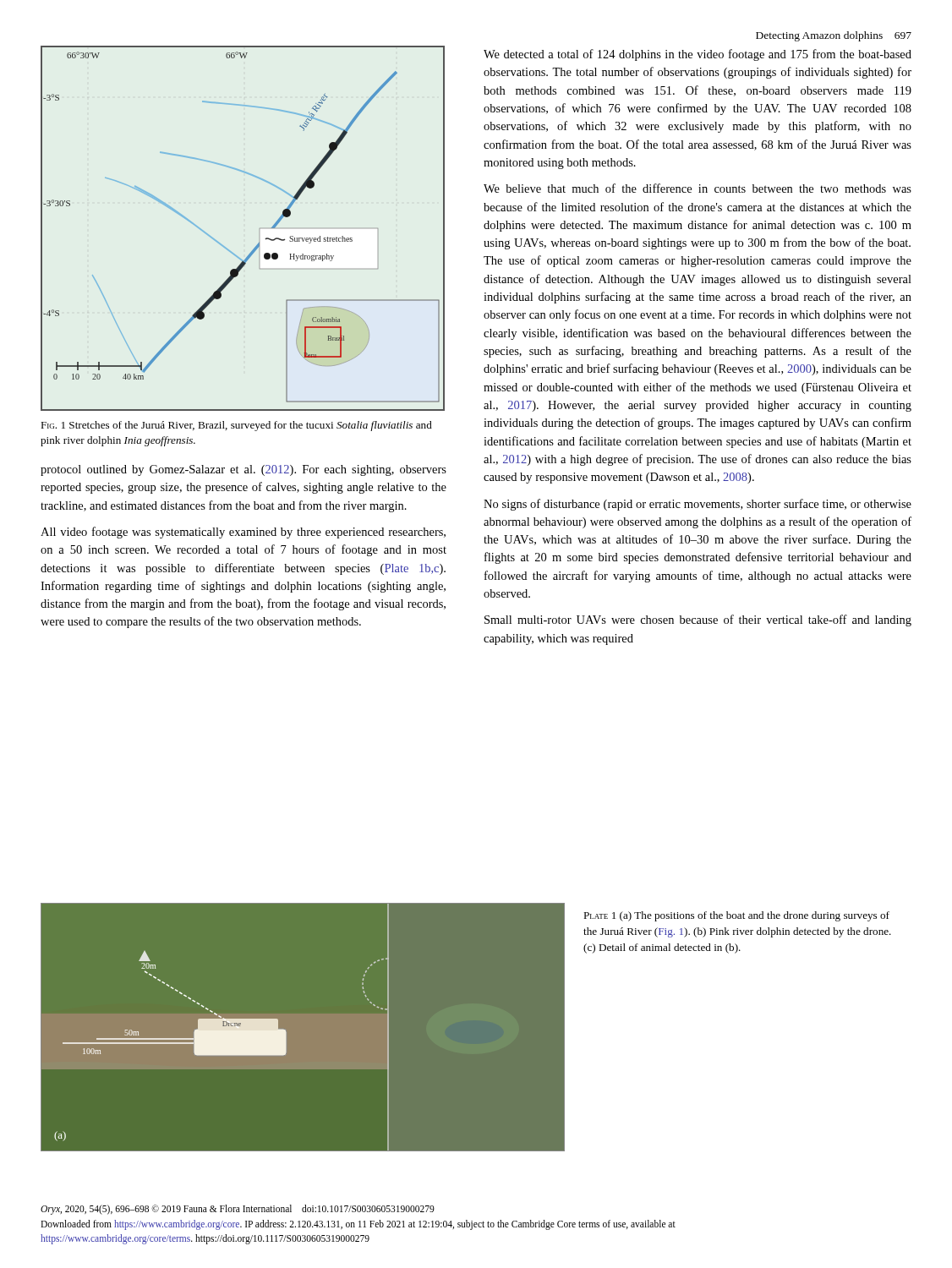
Task: Navigate to the block starting "Fig. 1 Stretches"
Action: [236, 433]
